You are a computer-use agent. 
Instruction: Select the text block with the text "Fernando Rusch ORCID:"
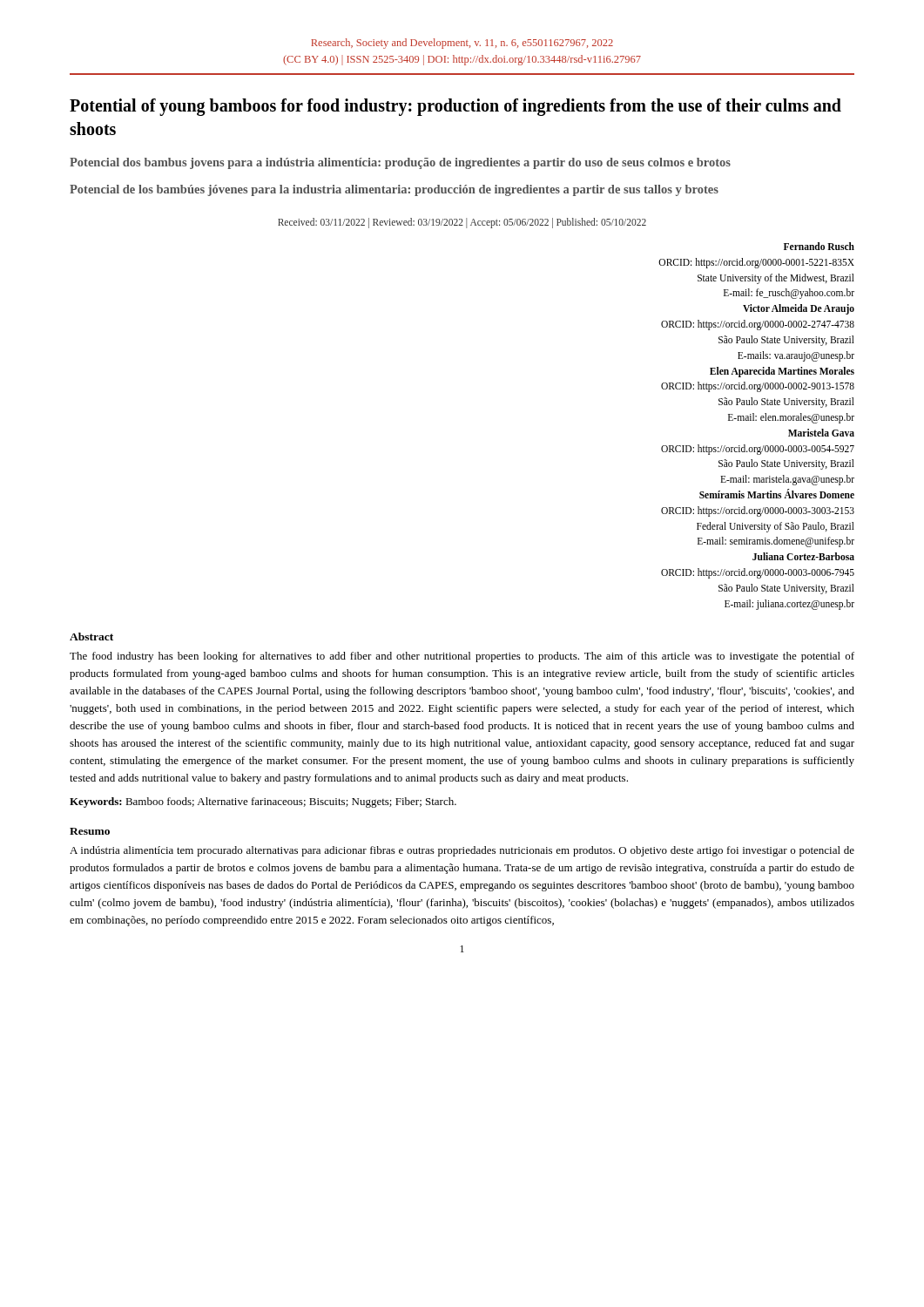coord(756,425)
